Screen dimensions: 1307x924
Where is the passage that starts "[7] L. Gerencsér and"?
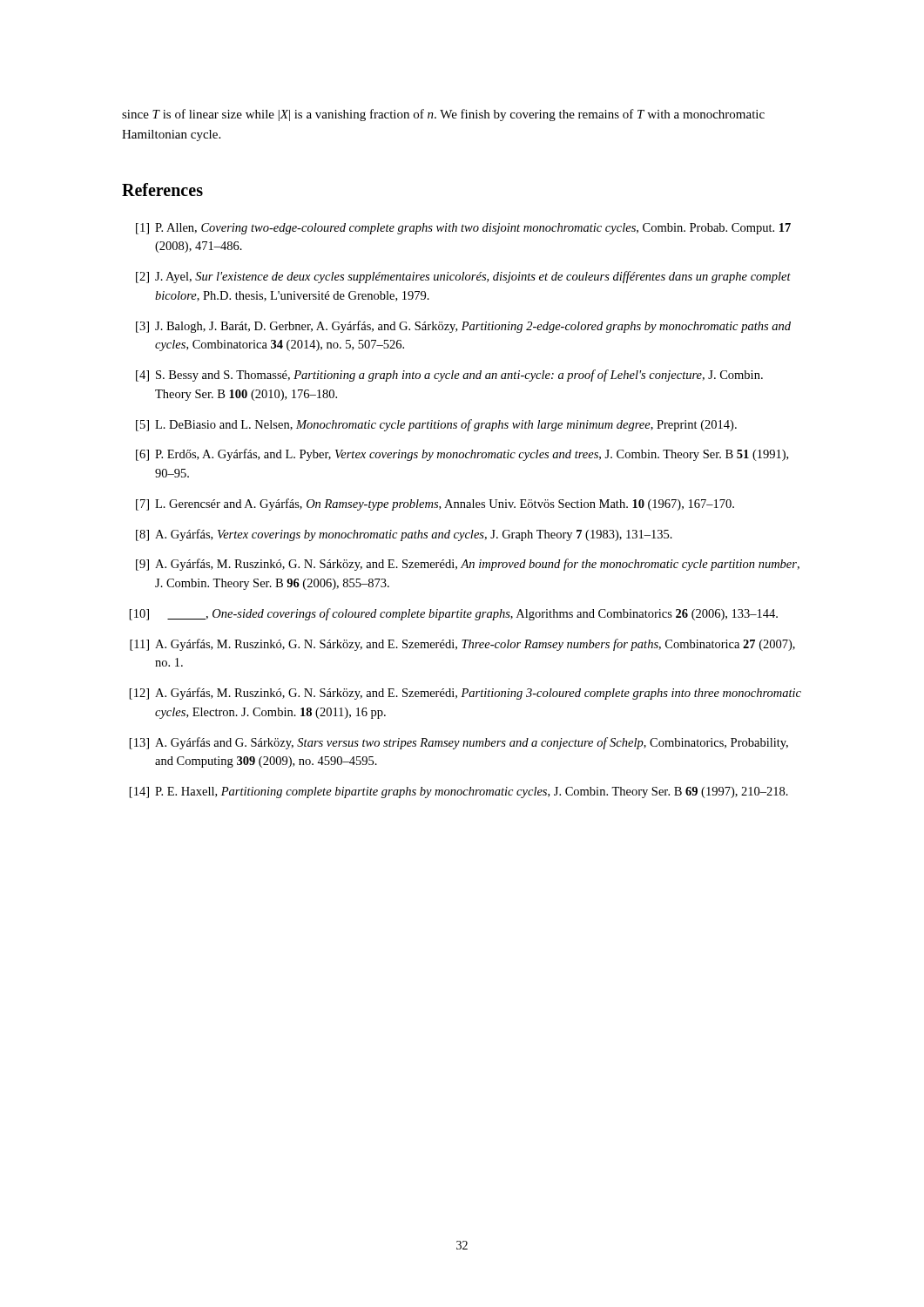pos(462,504)
